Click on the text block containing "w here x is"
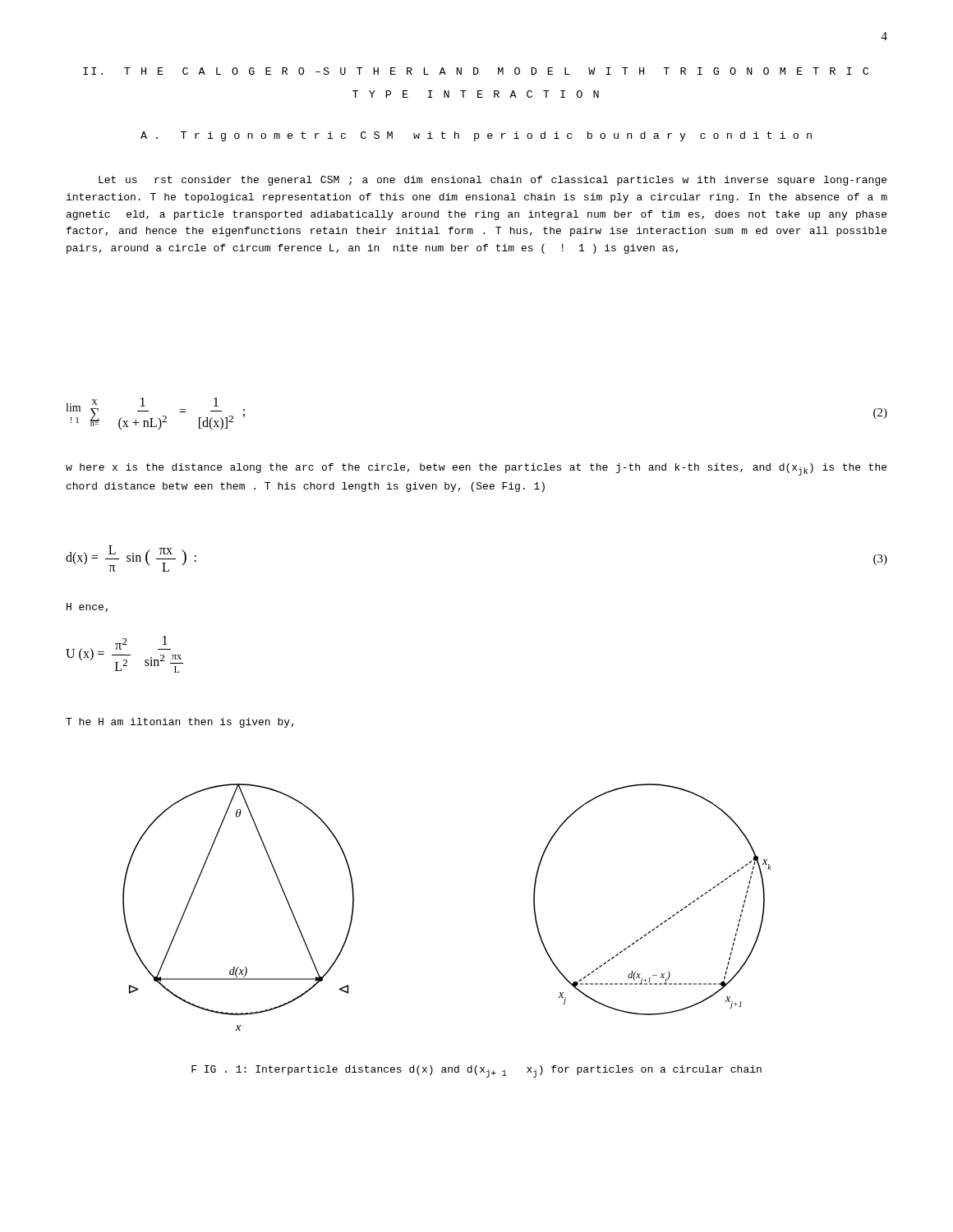Image resolution: width=953 pixels, height=1232 pixels. [476, 477]
